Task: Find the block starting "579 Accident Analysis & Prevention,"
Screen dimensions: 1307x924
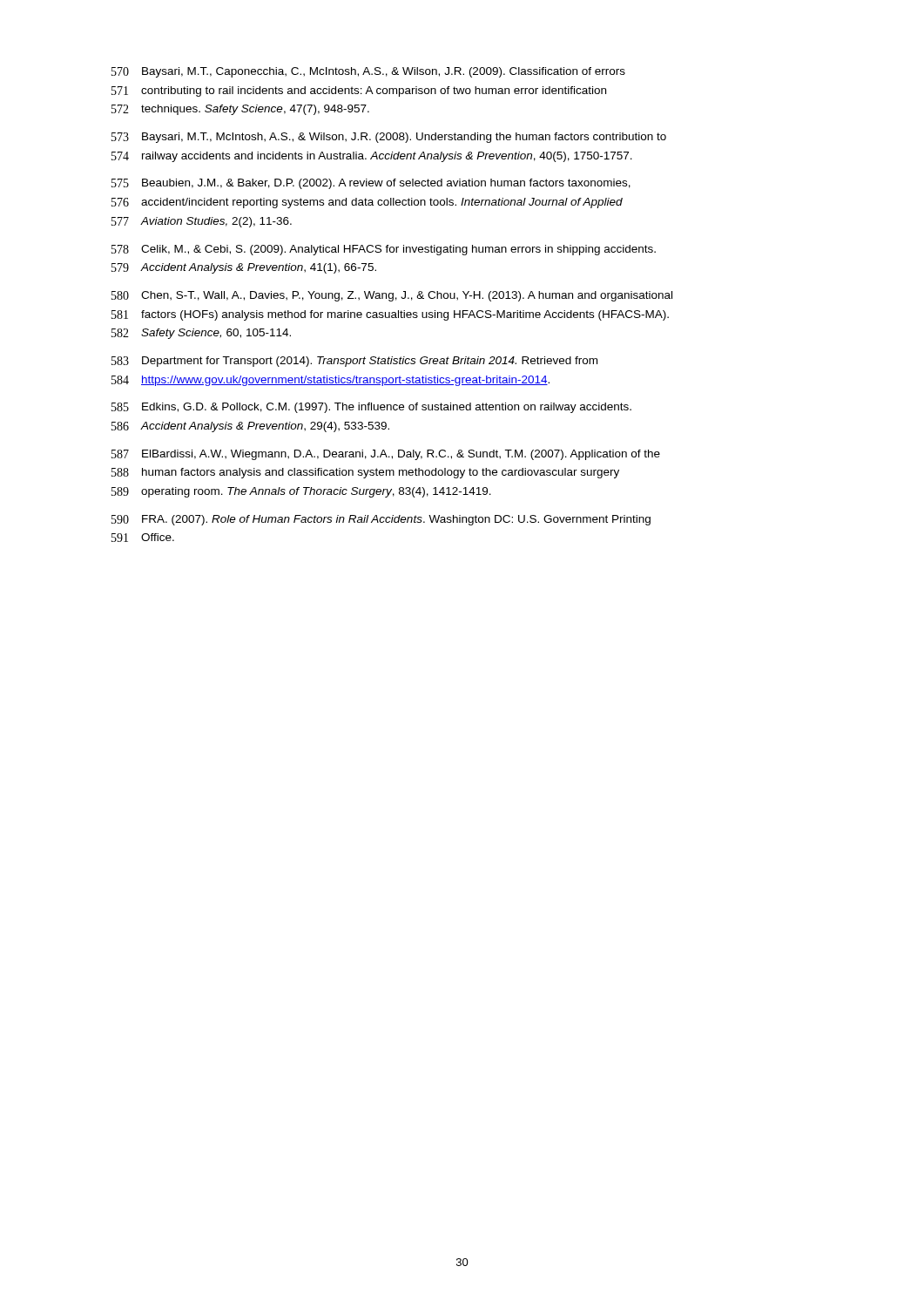Action: pyautogui.click(x=244, y=268)
